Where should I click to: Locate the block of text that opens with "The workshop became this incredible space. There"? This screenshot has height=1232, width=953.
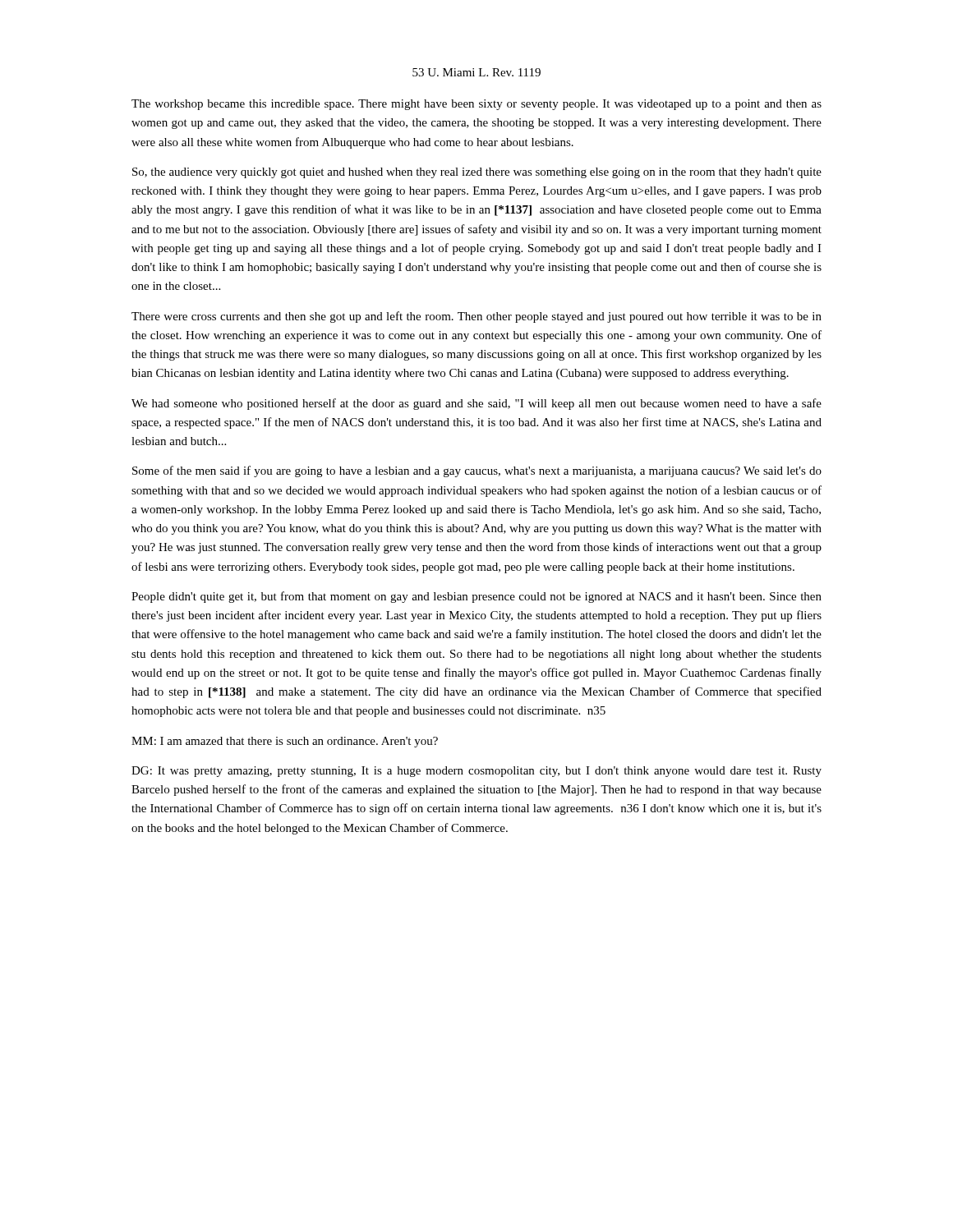click(x=476, y=123)
